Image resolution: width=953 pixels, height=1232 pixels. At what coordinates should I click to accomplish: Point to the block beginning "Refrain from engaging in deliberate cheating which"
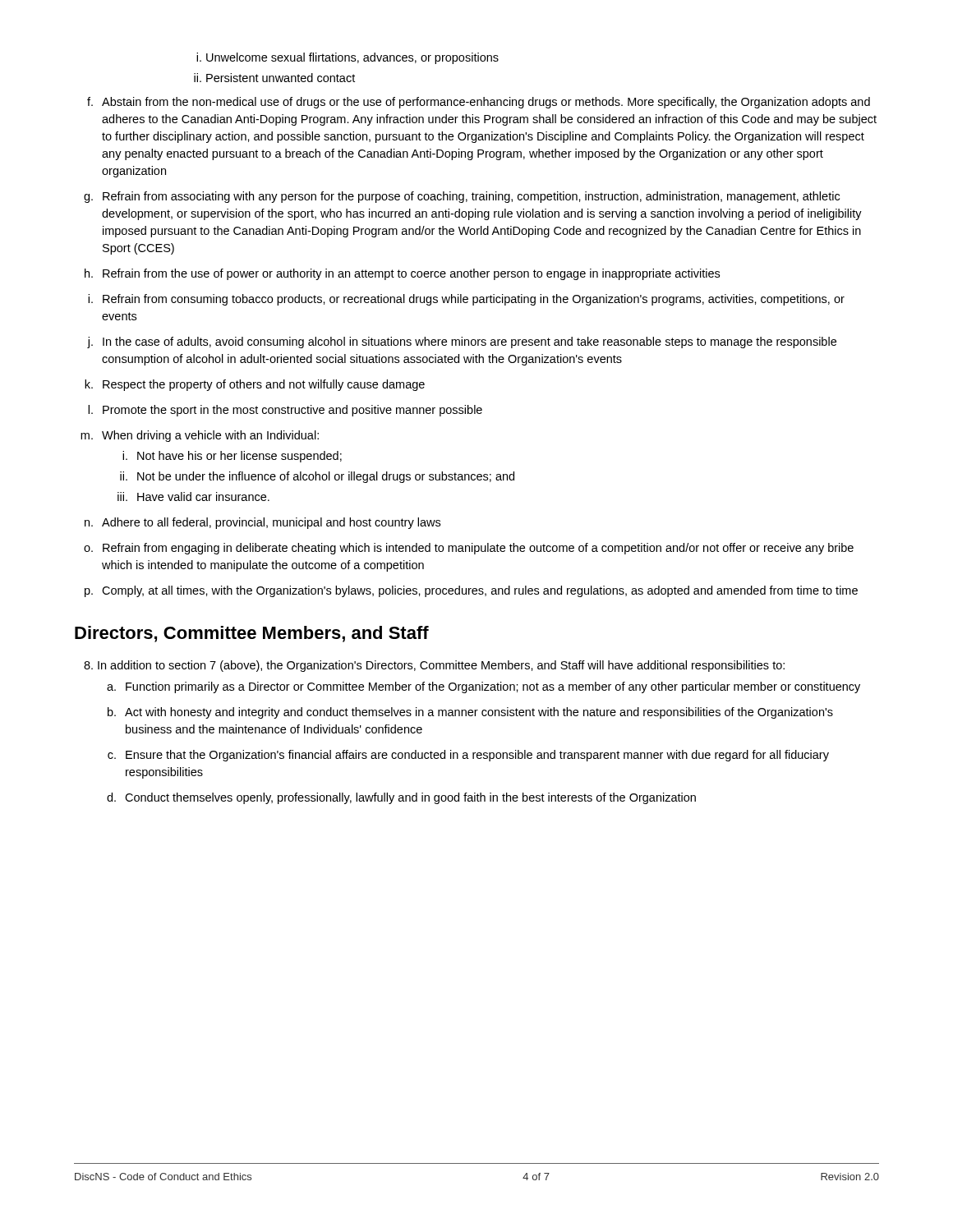tap(488, 557)
